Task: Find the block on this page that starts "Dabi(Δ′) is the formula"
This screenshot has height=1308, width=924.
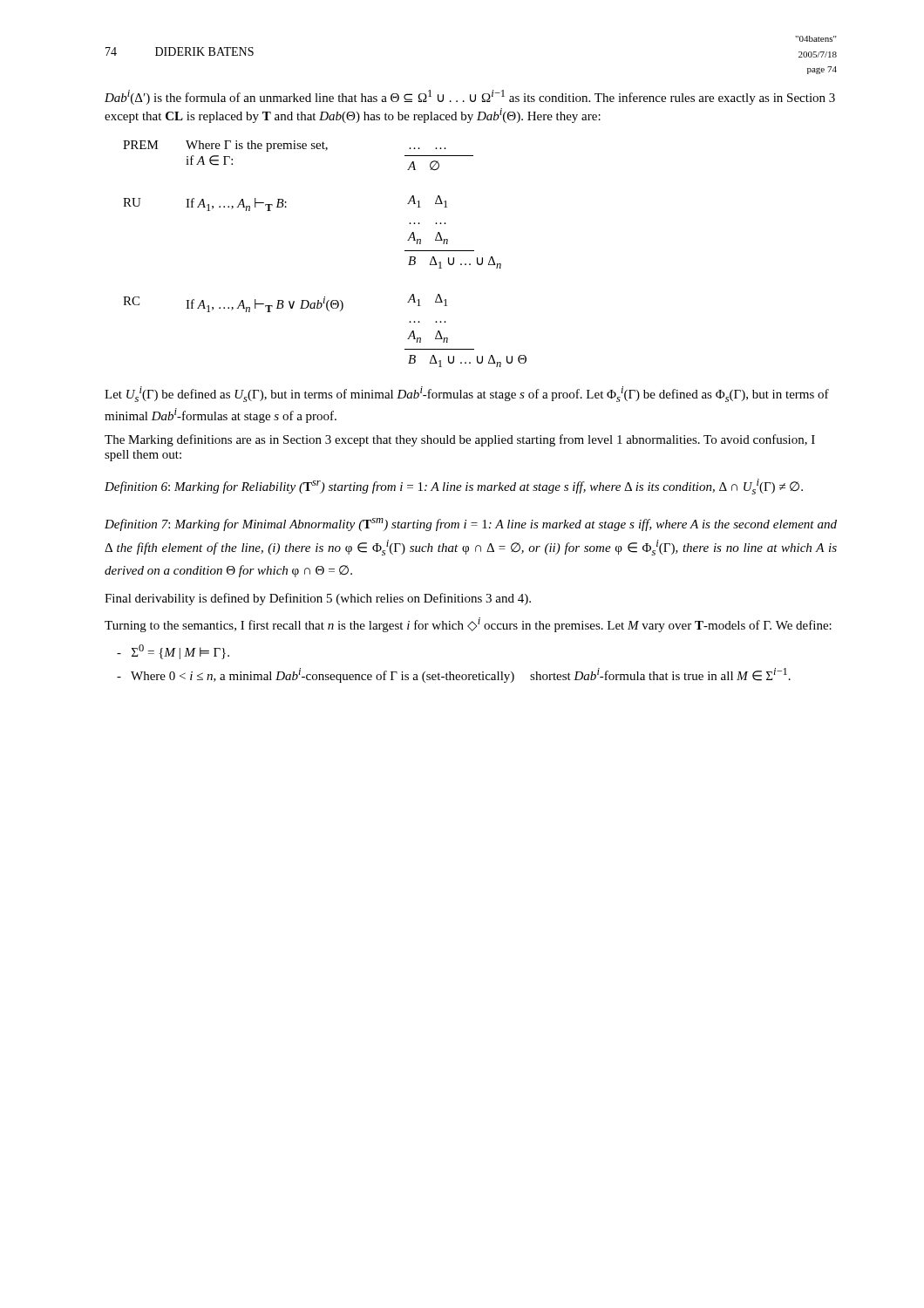Action: tap(470, 105)
